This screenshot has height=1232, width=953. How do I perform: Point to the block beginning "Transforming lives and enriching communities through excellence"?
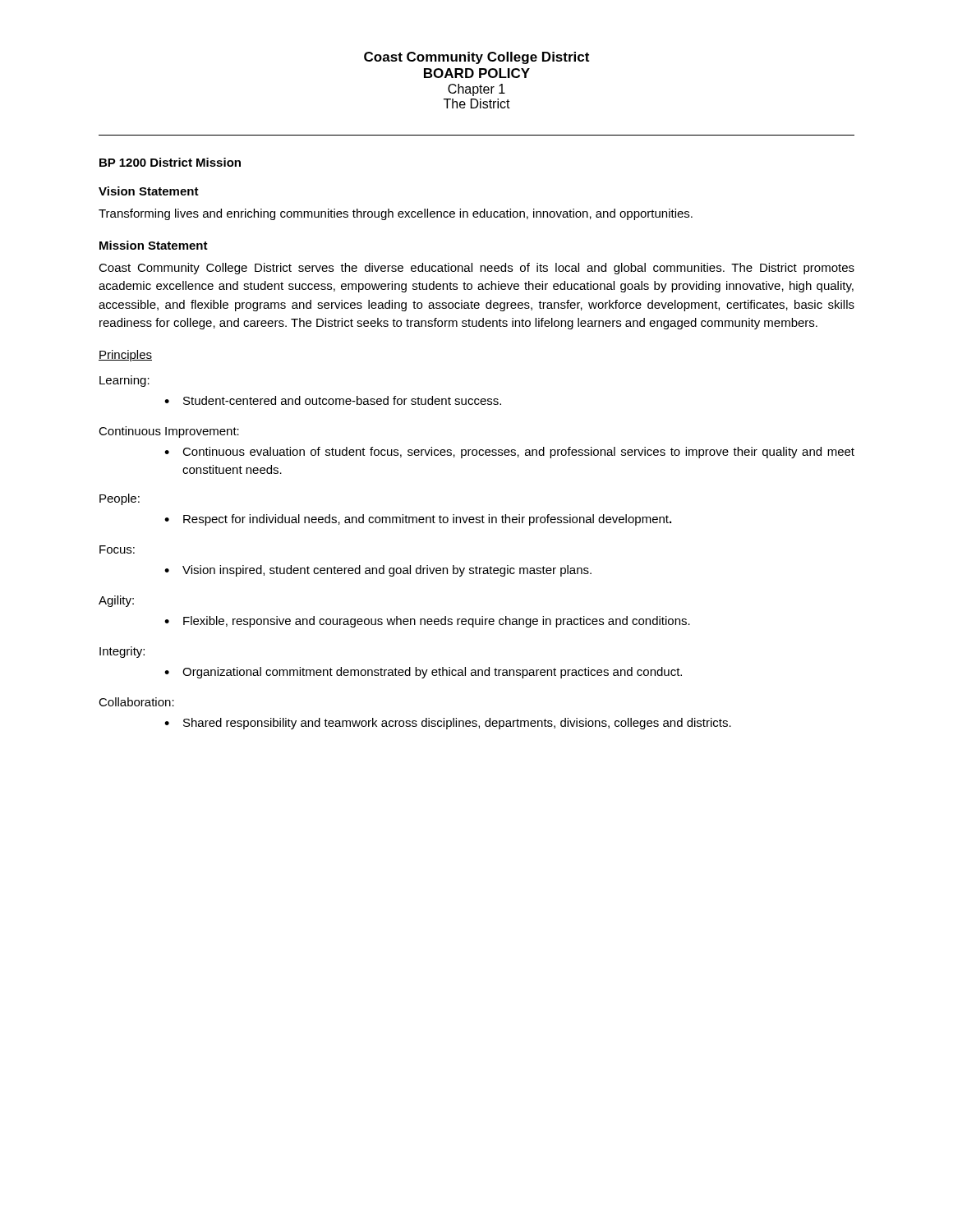pyautogui.click(x=396, y=213)
